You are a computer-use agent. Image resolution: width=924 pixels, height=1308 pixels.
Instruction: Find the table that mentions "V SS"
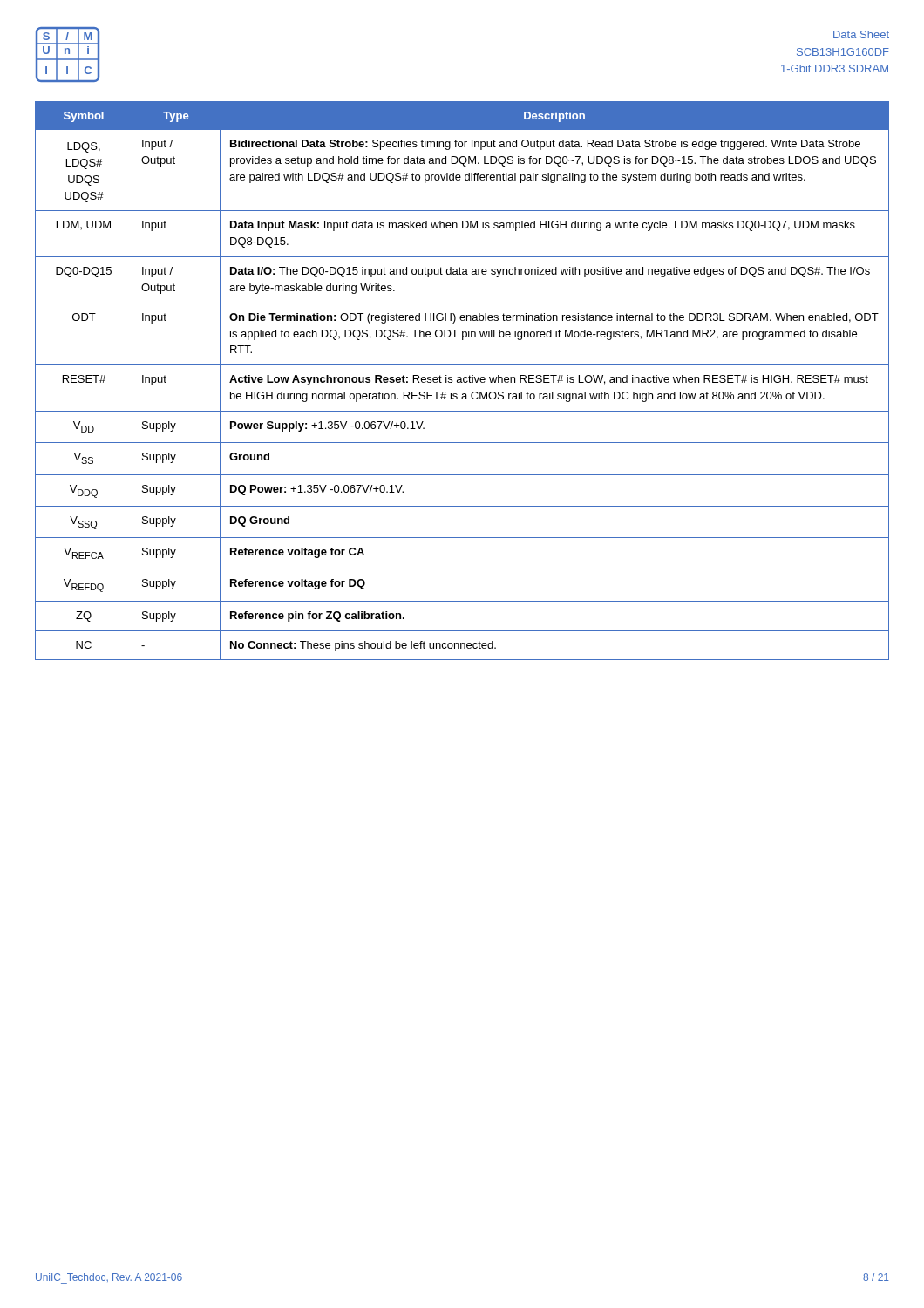(462, 381)
